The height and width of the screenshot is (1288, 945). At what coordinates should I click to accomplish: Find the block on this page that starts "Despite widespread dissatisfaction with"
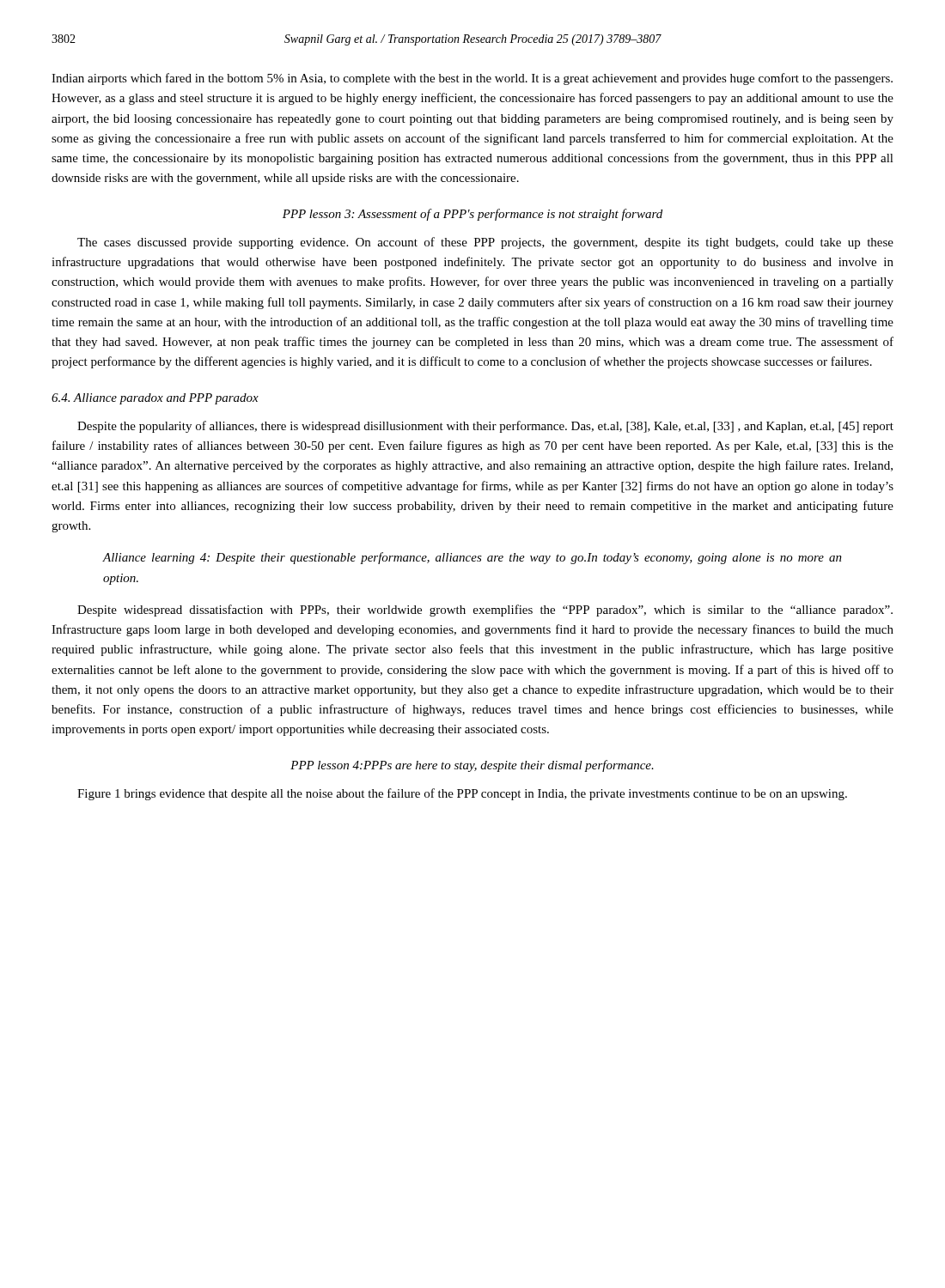(x=472, y=669)
